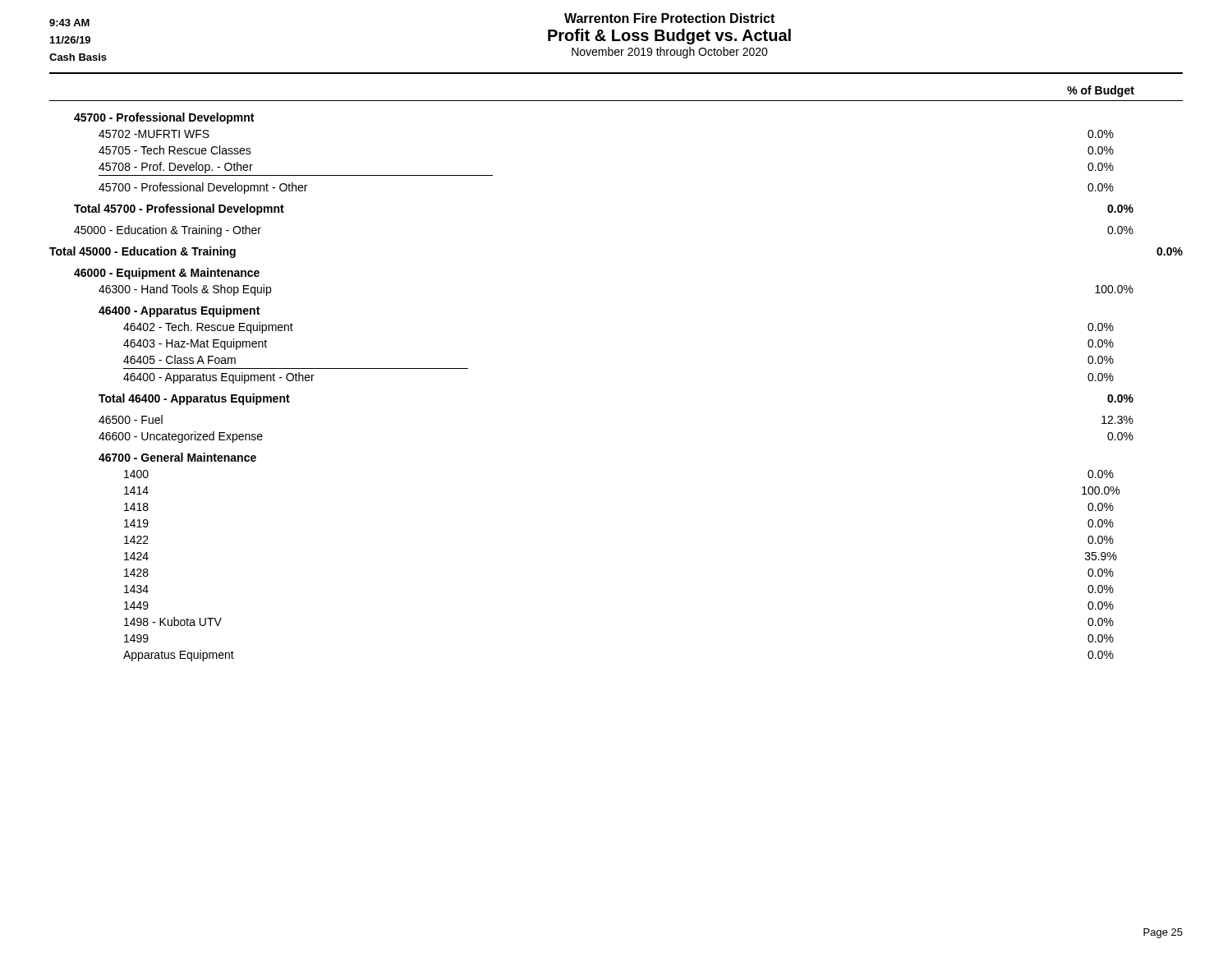Select the element starting "Total 45700 - Professional"

[179, 209]
